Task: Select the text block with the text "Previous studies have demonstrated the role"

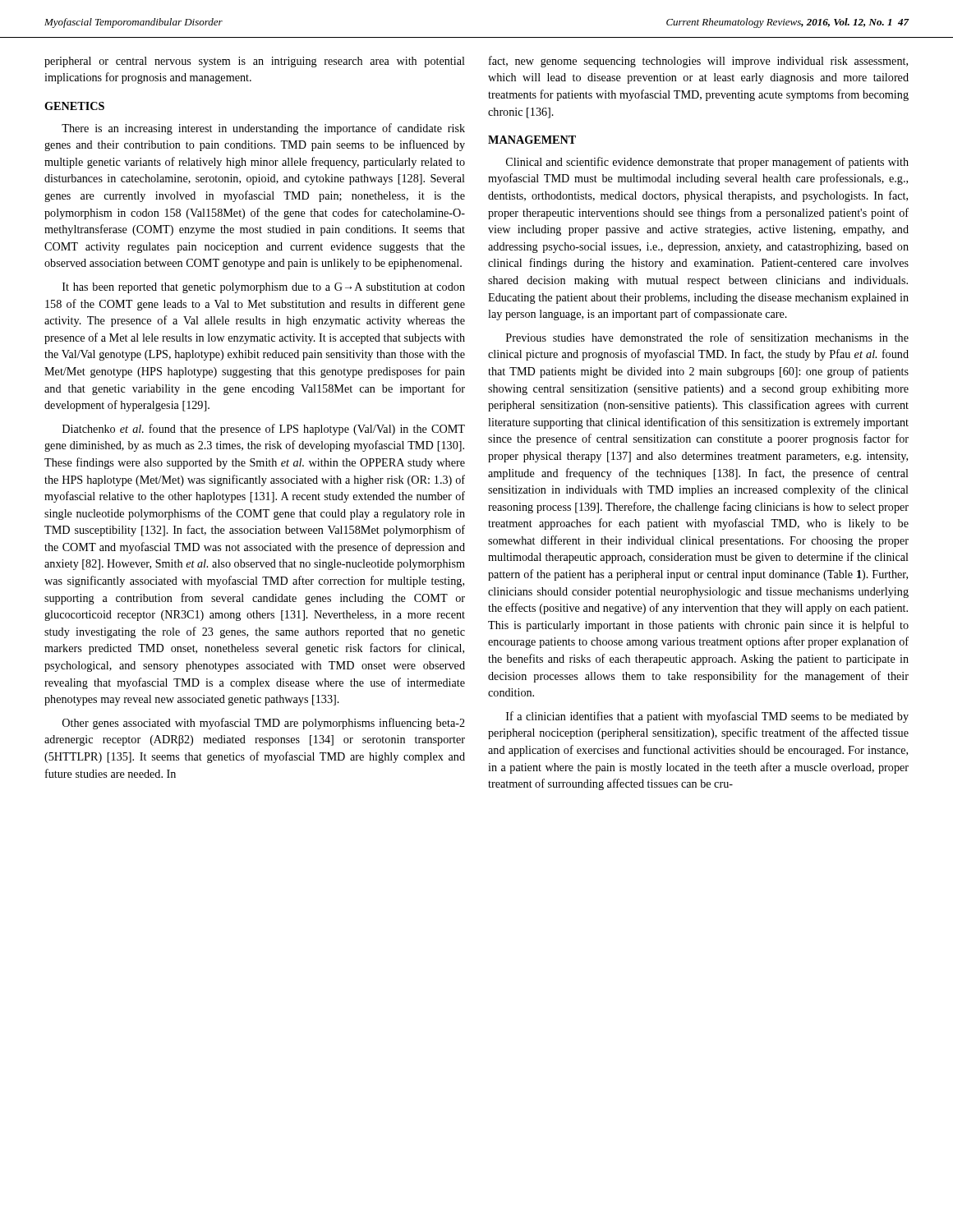Action: pyautogui.click(x=698, y=515)
